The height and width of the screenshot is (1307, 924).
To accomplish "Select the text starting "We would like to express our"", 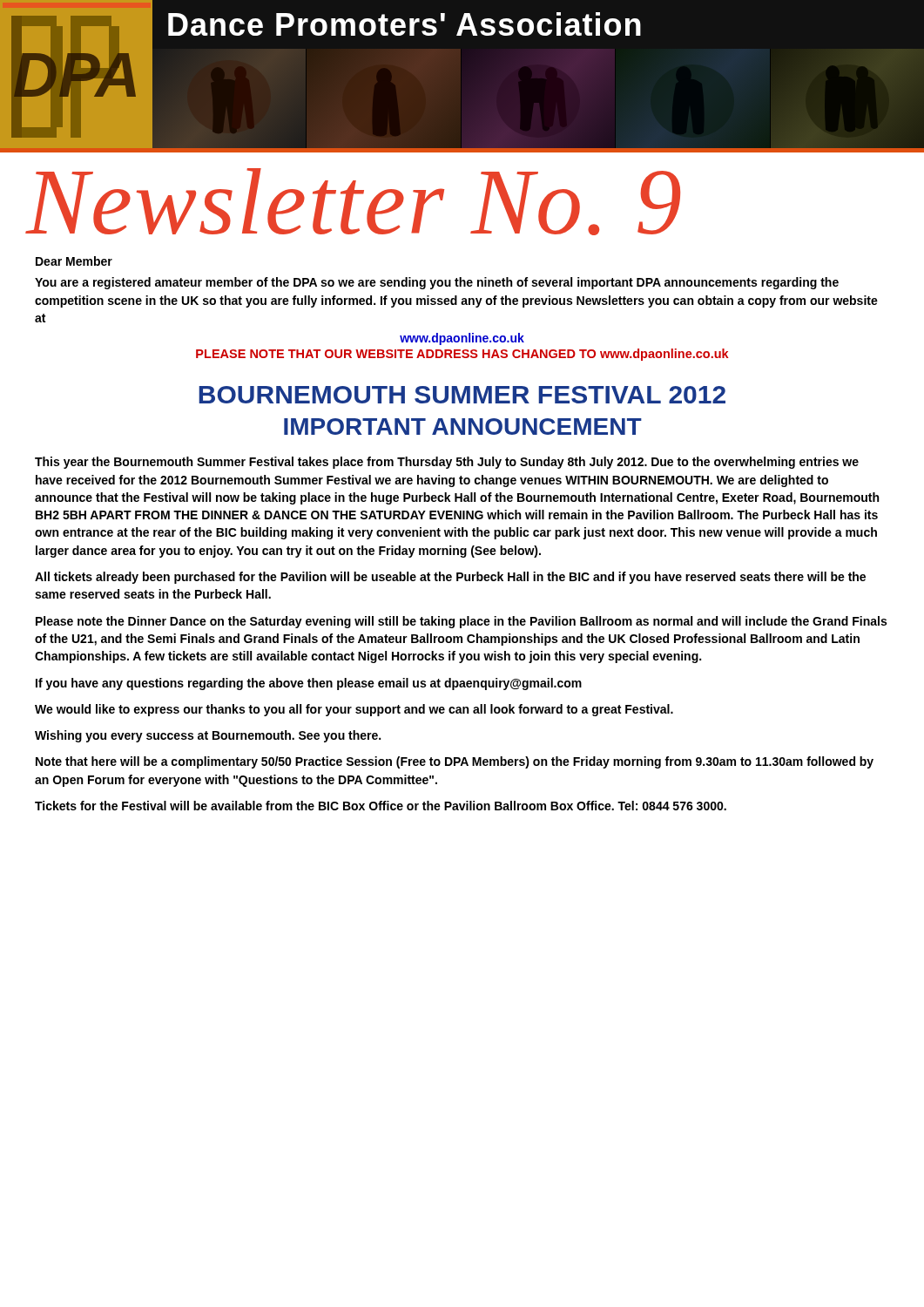I will click(x=354, y=709).
